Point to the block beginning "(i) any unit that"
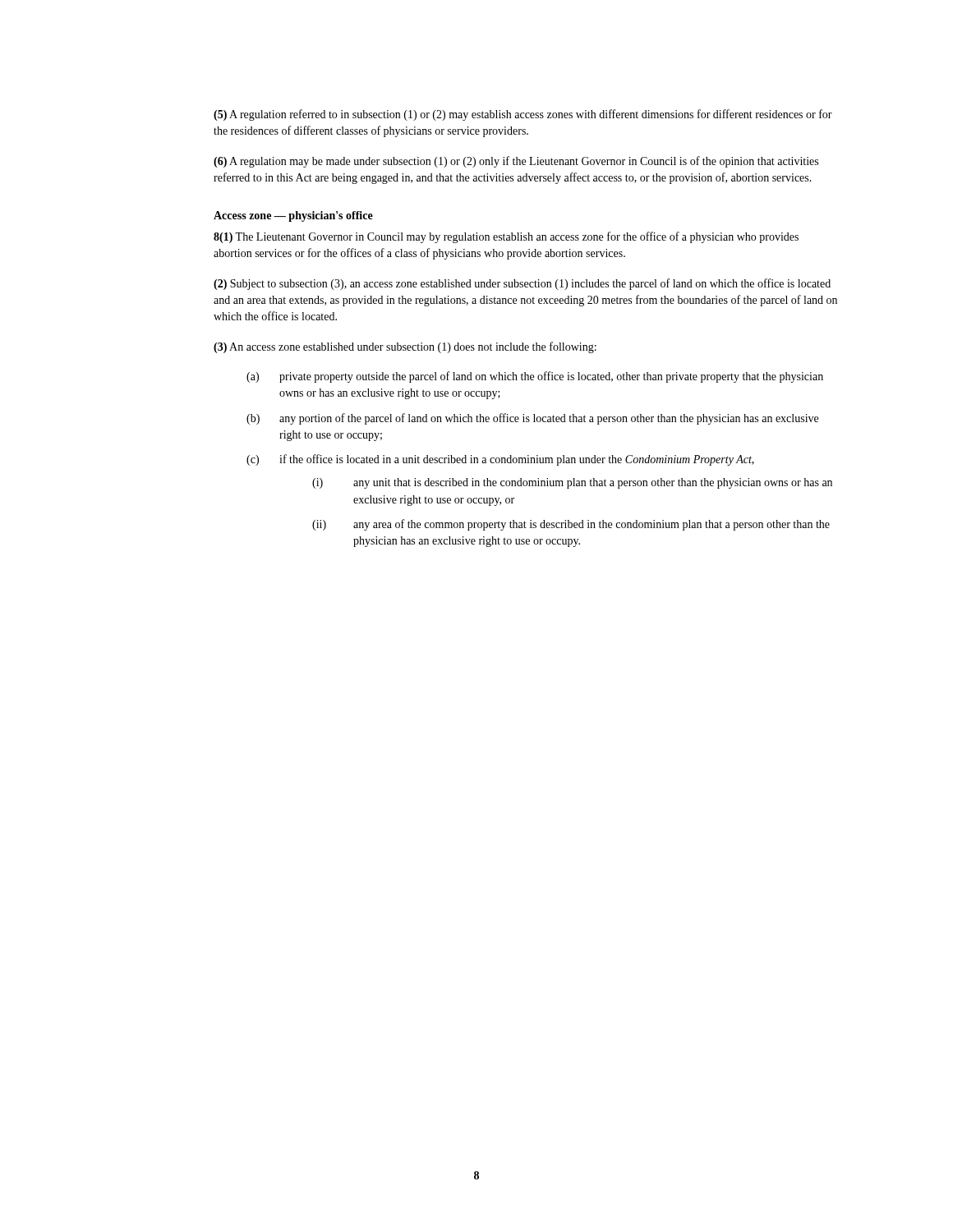The image size is (953, 1232). [x=575, y=492]
